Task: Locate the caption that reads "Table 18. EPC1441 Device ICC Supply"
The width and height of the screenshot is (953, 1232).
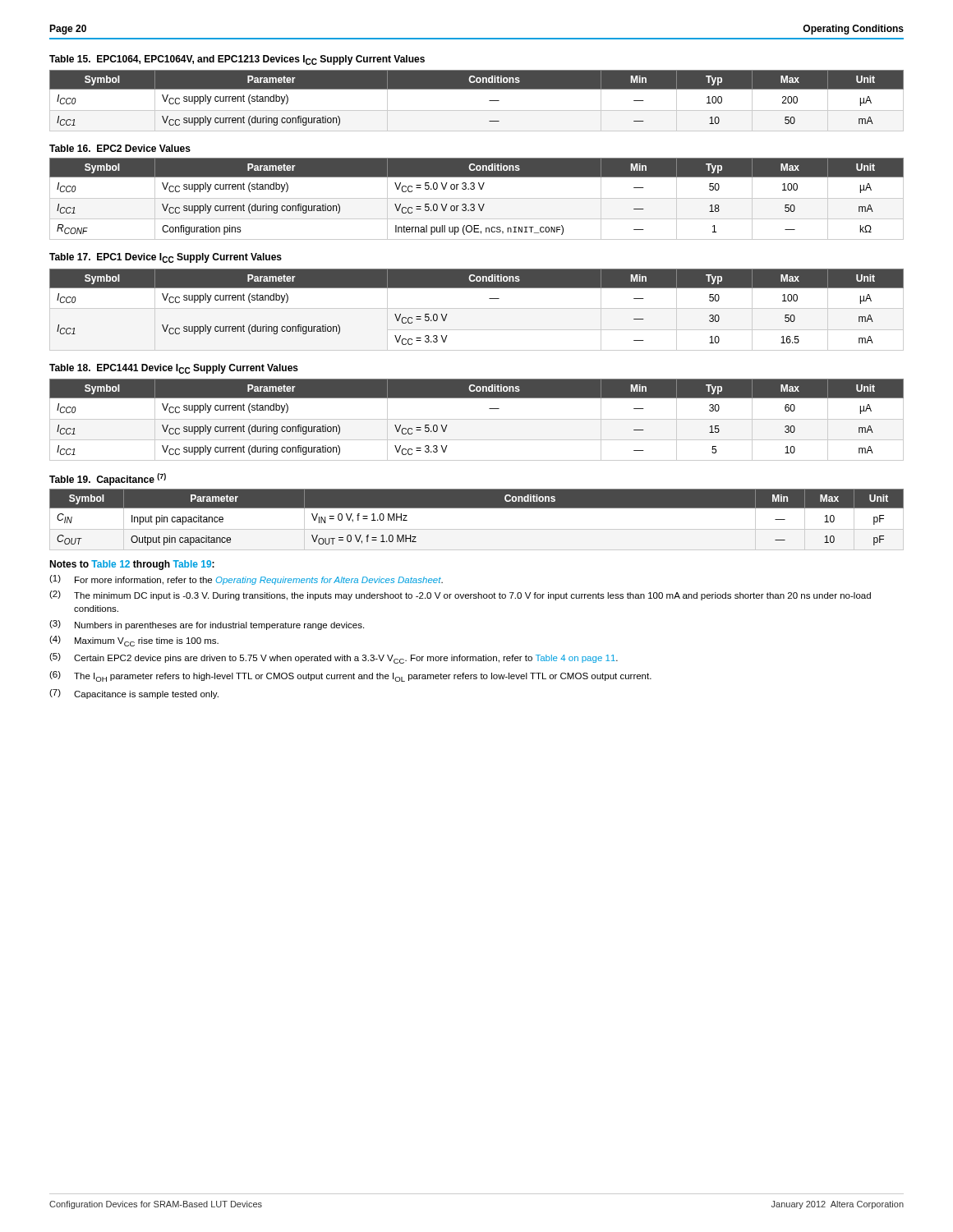Action: (174, 369)
